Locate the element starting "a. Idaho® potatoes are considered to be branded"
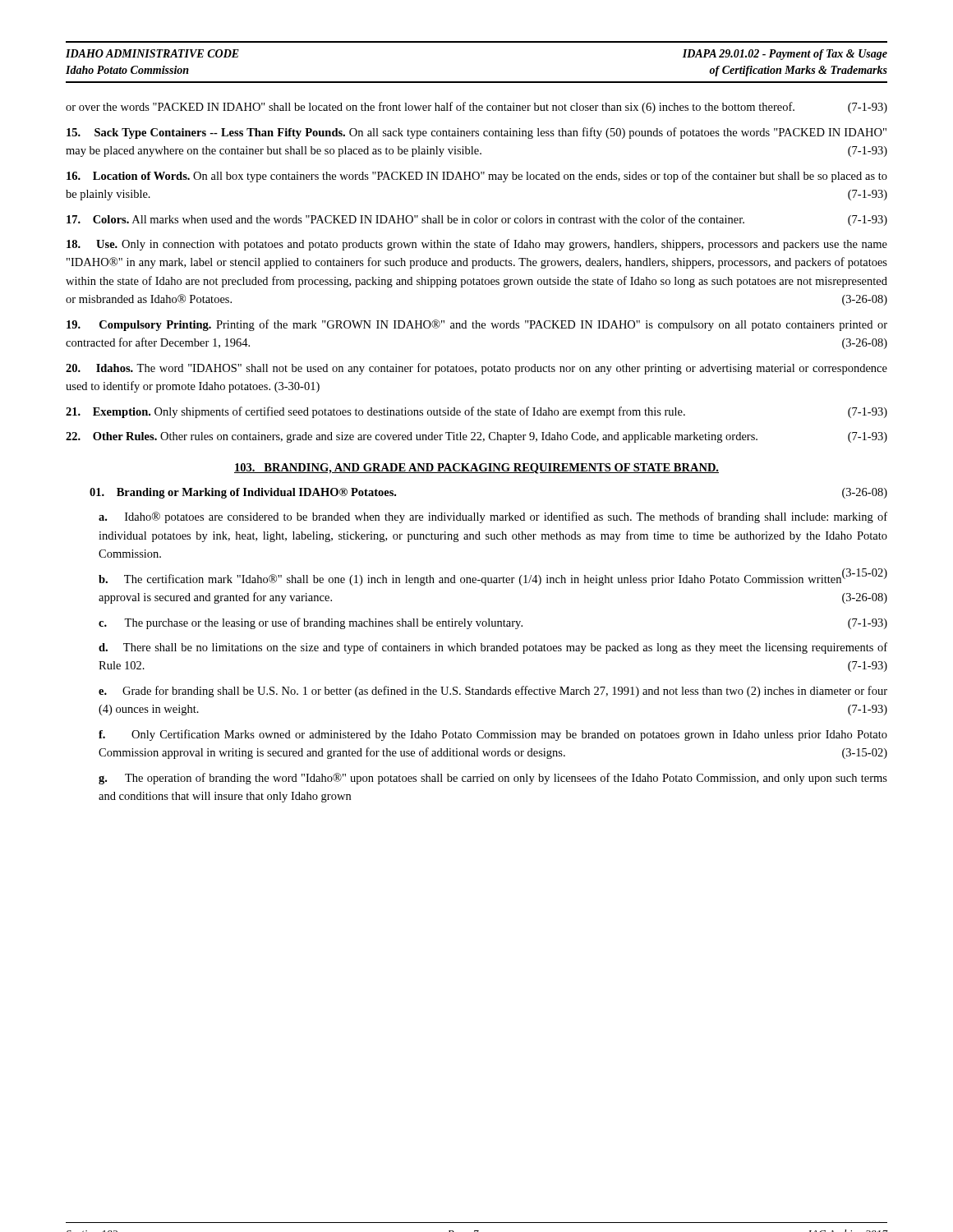The image size is (953, 1232). point(493,537)
